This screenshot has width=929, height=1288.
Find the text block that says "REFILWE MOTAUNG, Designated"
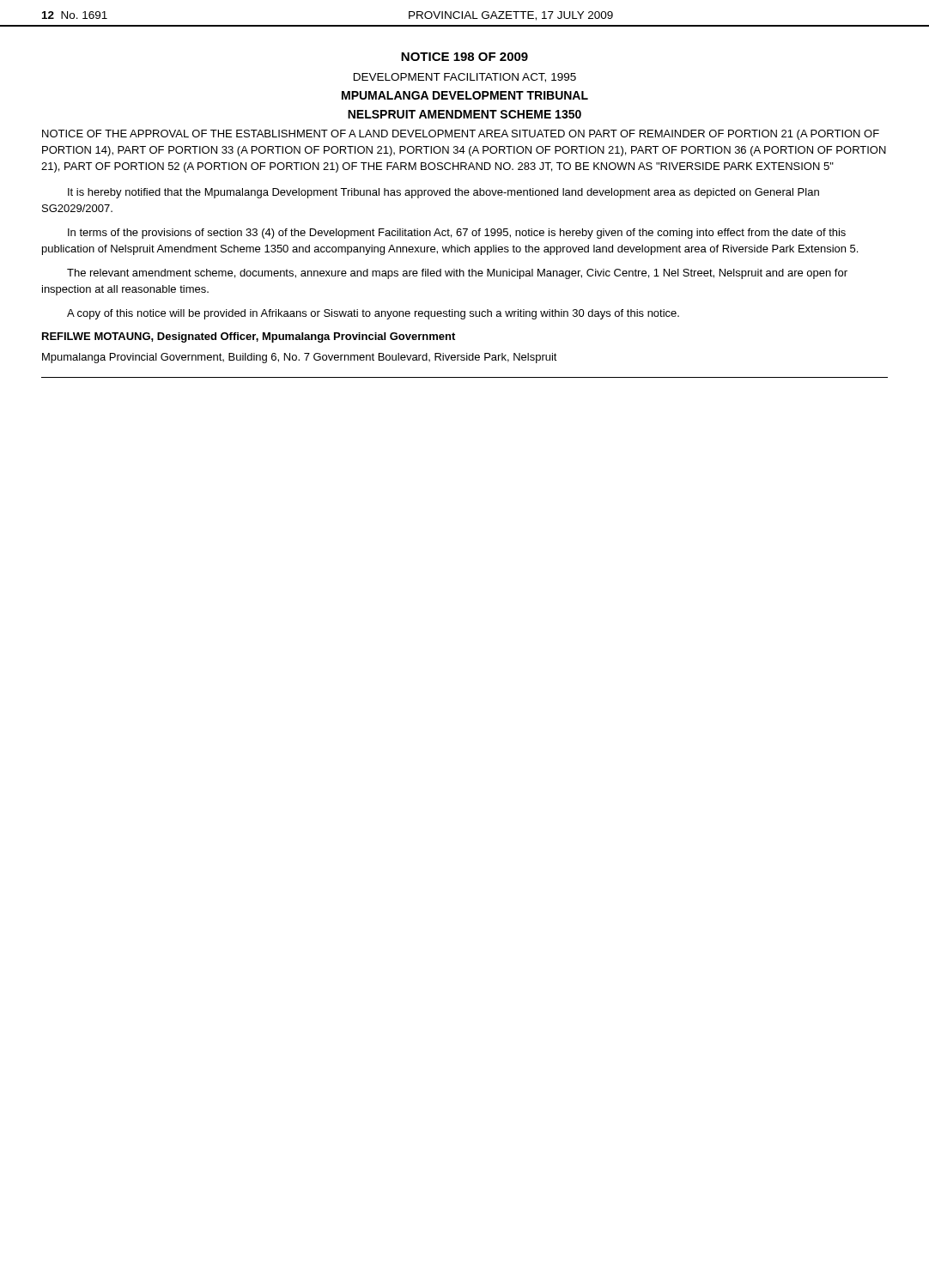tap(248, 336)
